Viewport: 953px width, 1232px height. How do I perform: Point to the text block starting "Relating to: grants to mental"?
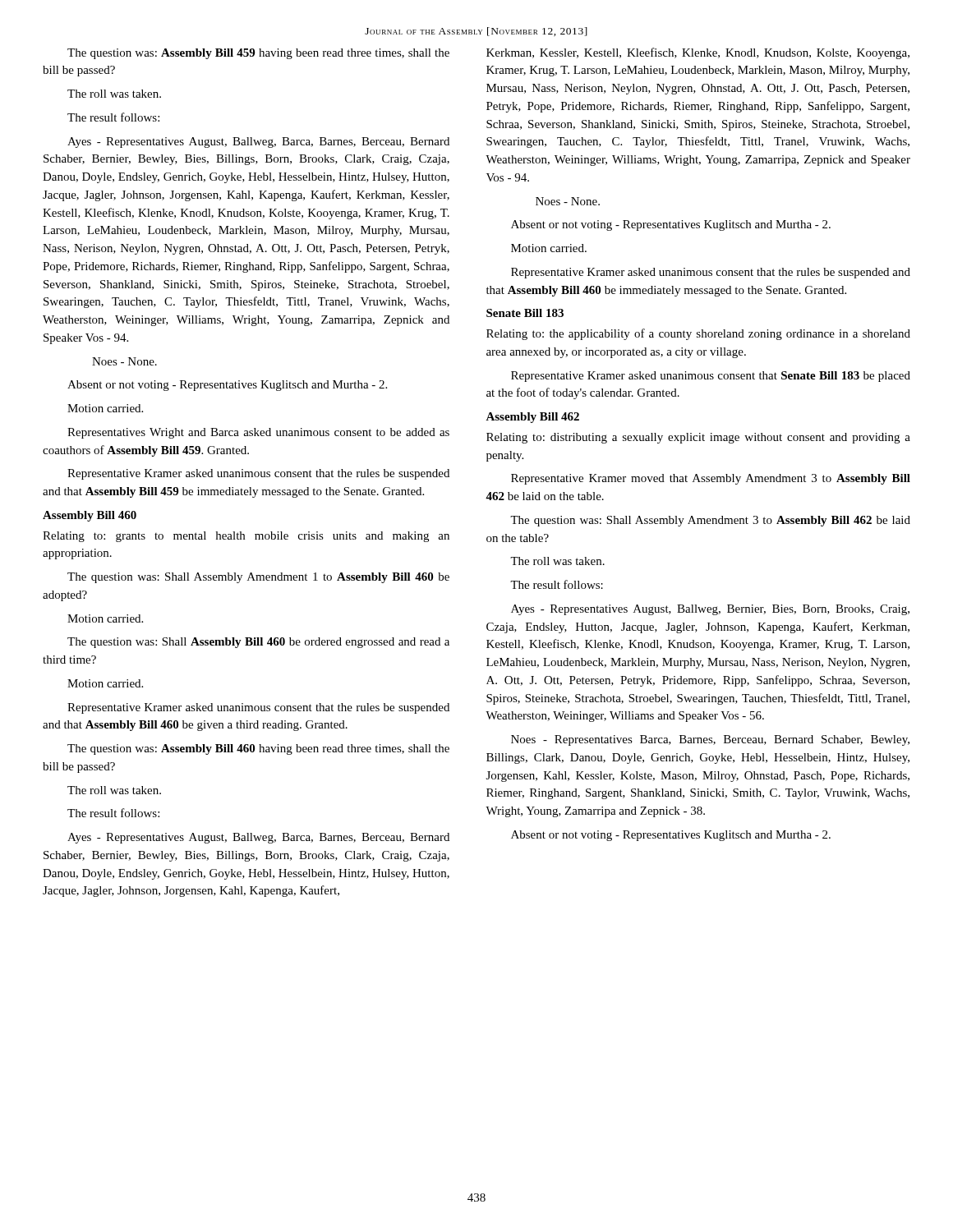point(246,714)
